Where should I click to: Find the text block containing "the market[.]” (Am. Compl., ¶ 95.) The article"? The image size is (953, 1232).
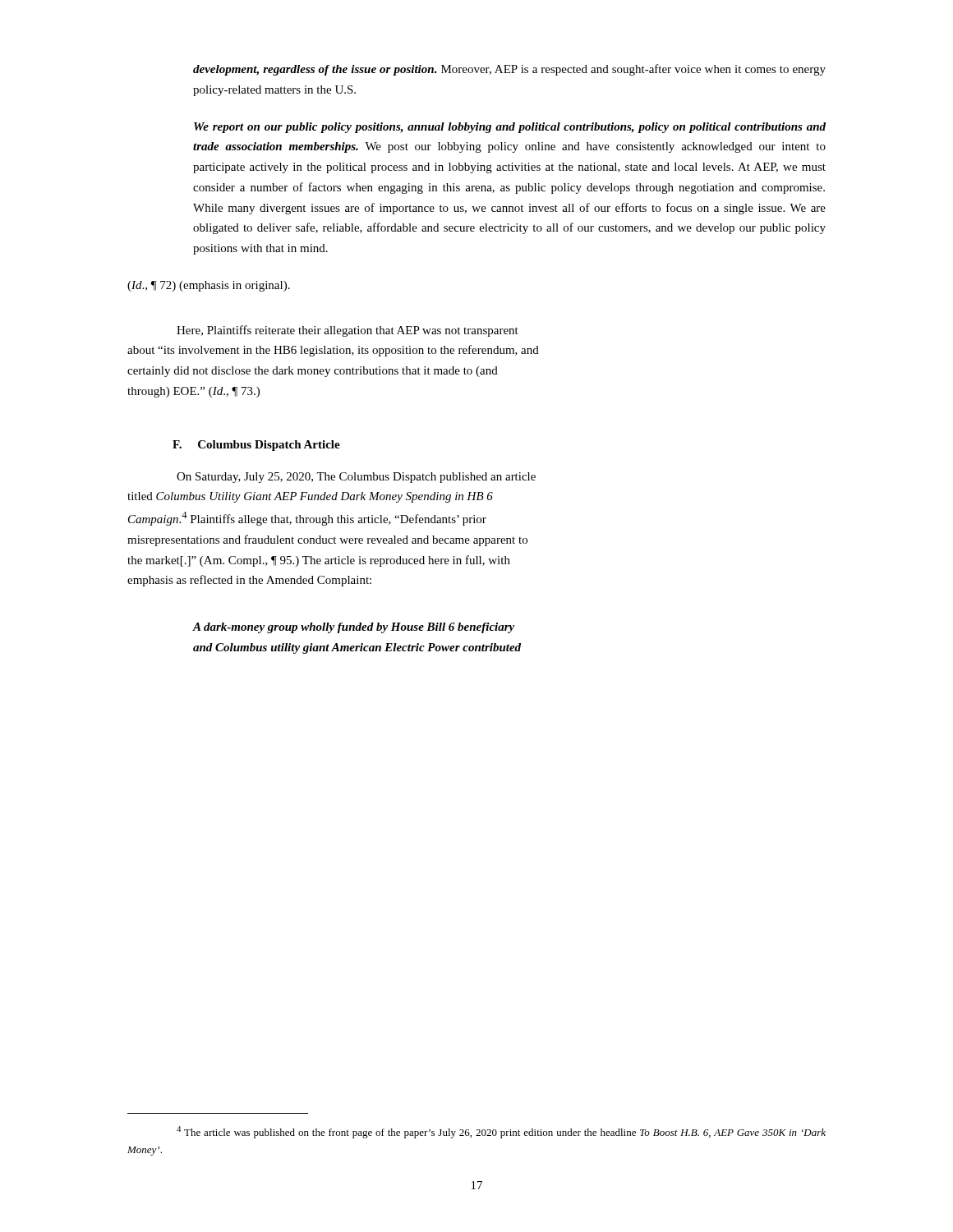click(319, 560)
